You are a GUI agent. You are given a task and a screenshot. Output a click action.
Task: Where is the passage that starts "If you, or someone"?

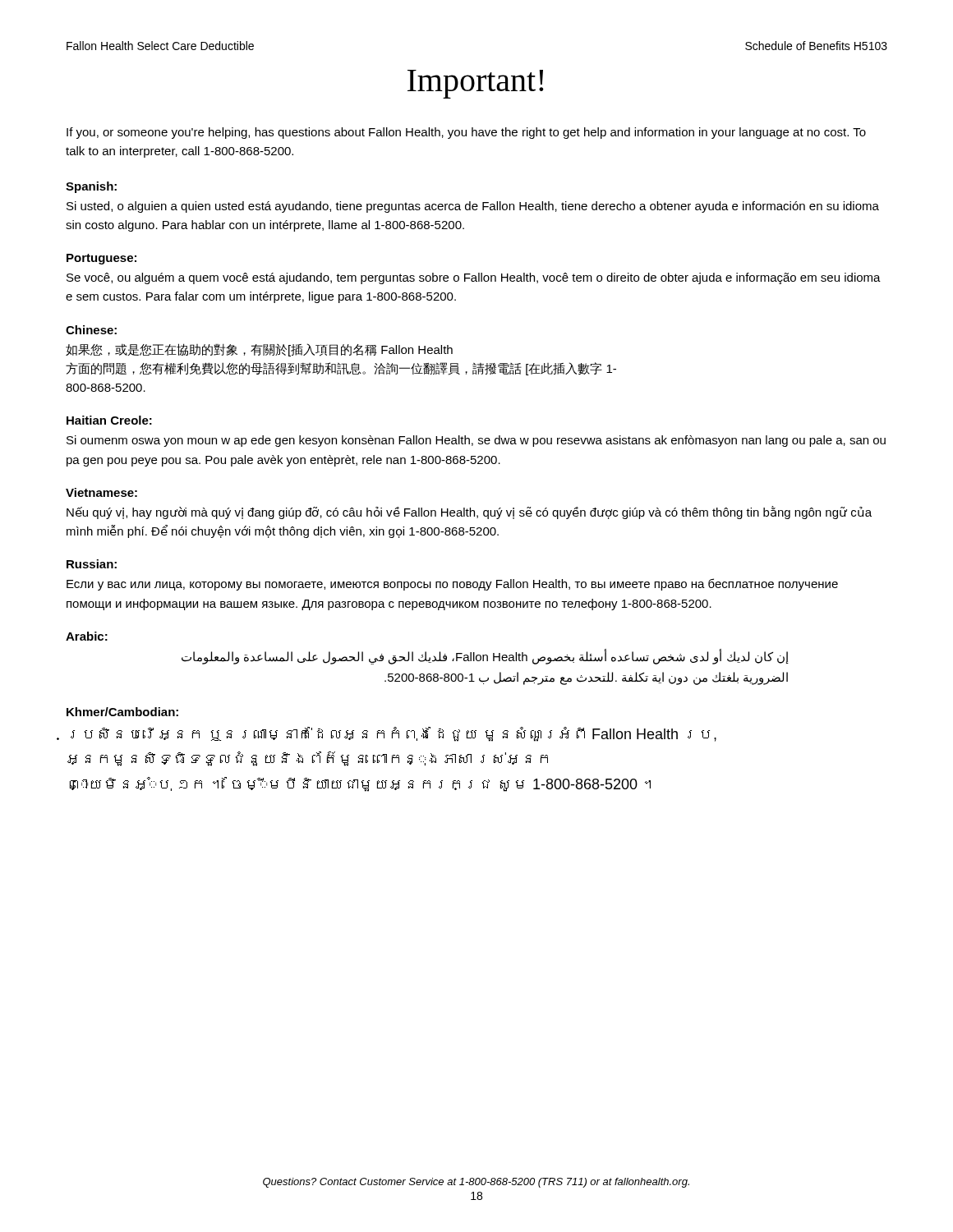pyautogui.click(x=466, y=141)
